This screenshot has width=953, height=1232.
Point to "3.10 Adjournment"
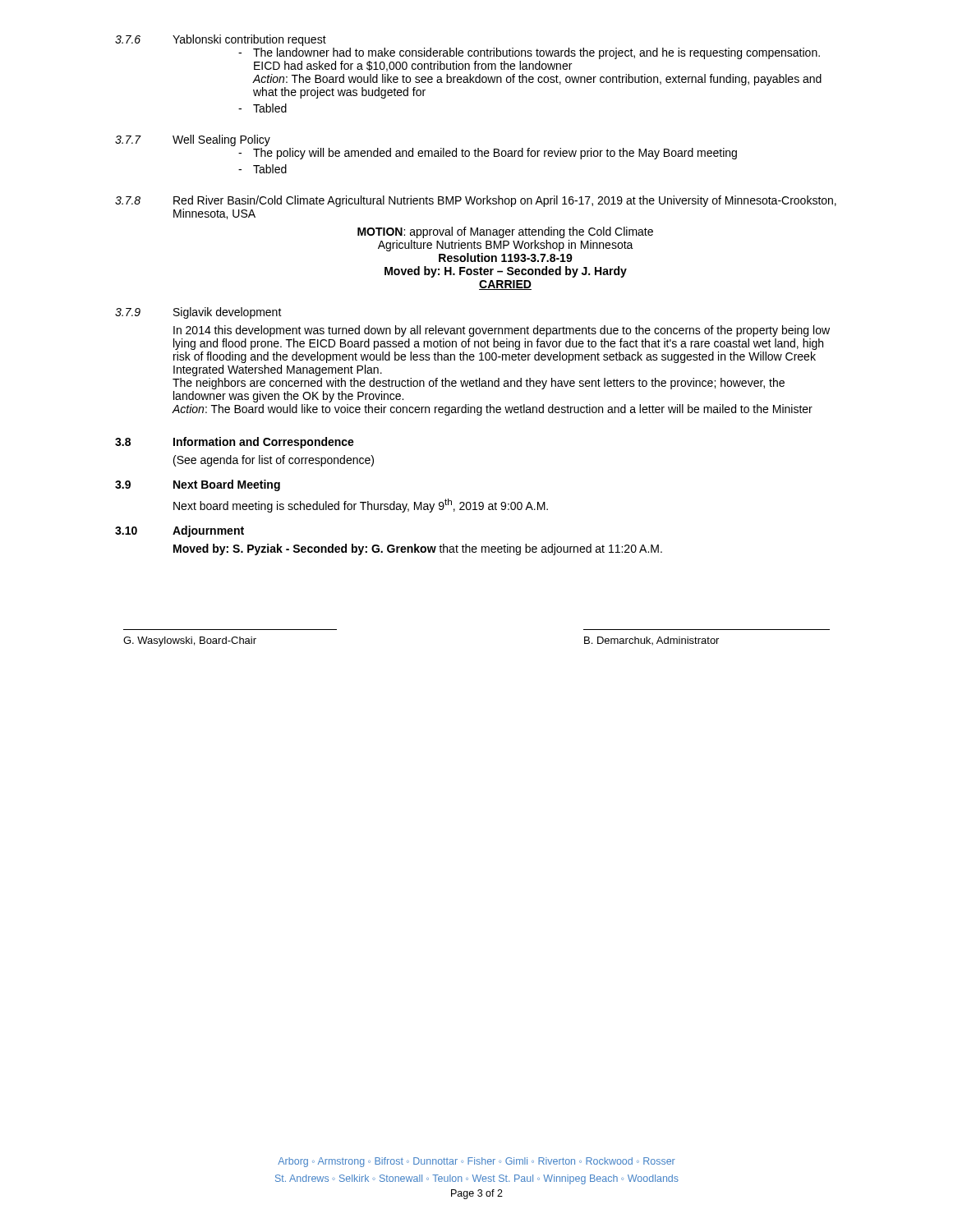(180, 531)
